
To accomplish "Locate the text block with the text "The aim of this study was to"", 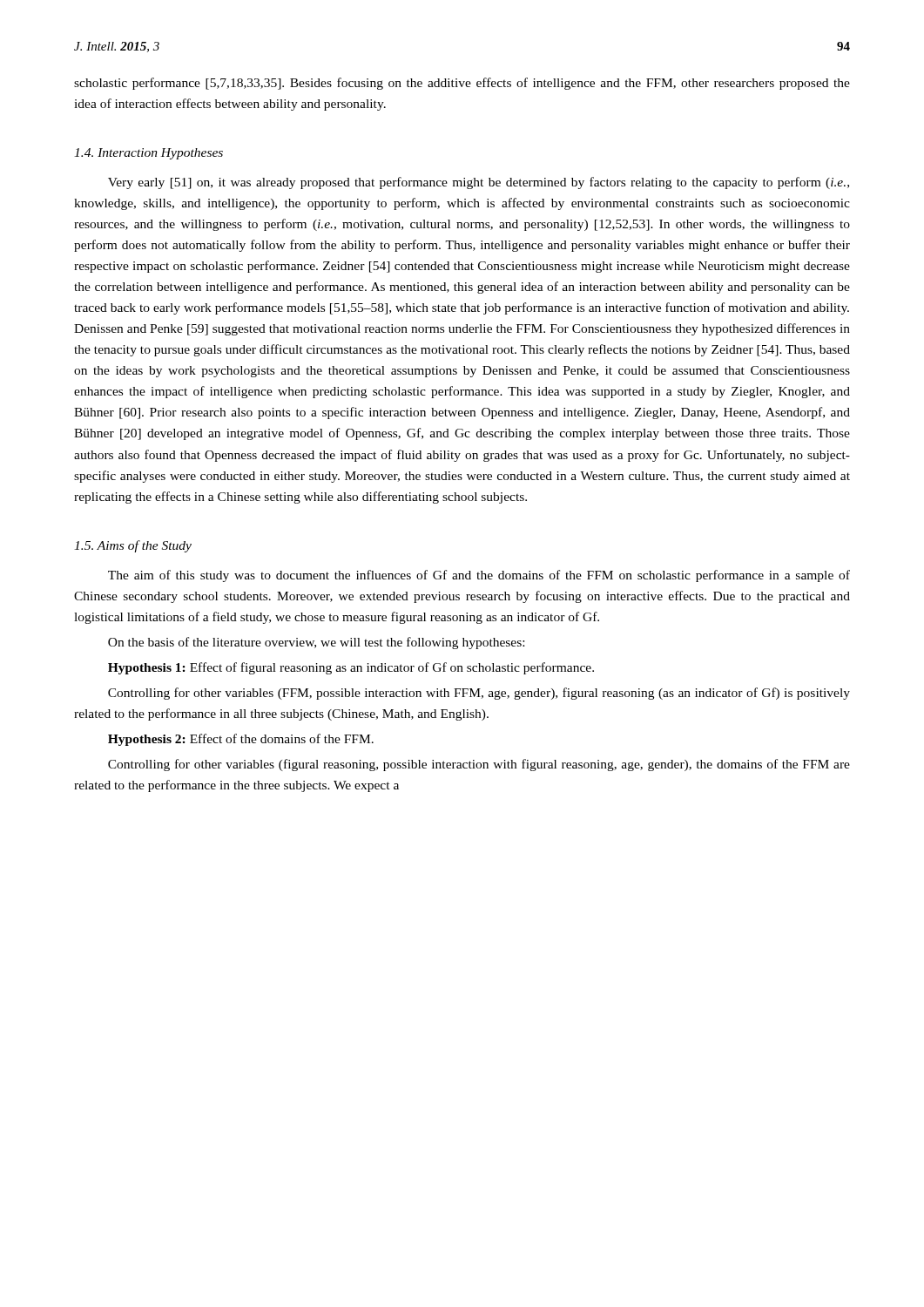I will pyautogui.click(x=462, y=596).
